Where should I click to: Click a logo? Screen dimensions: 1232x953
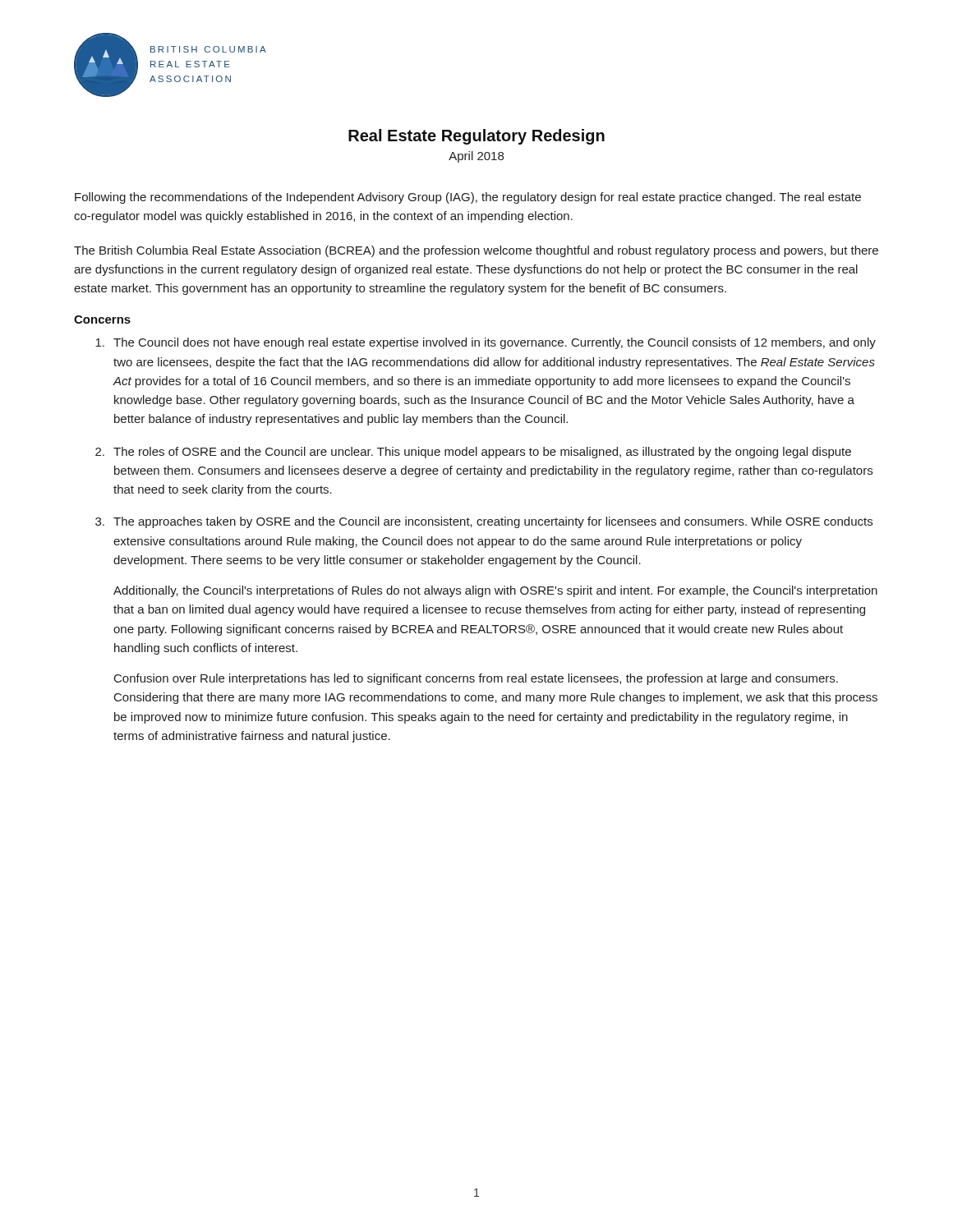[x=476, y=65]
